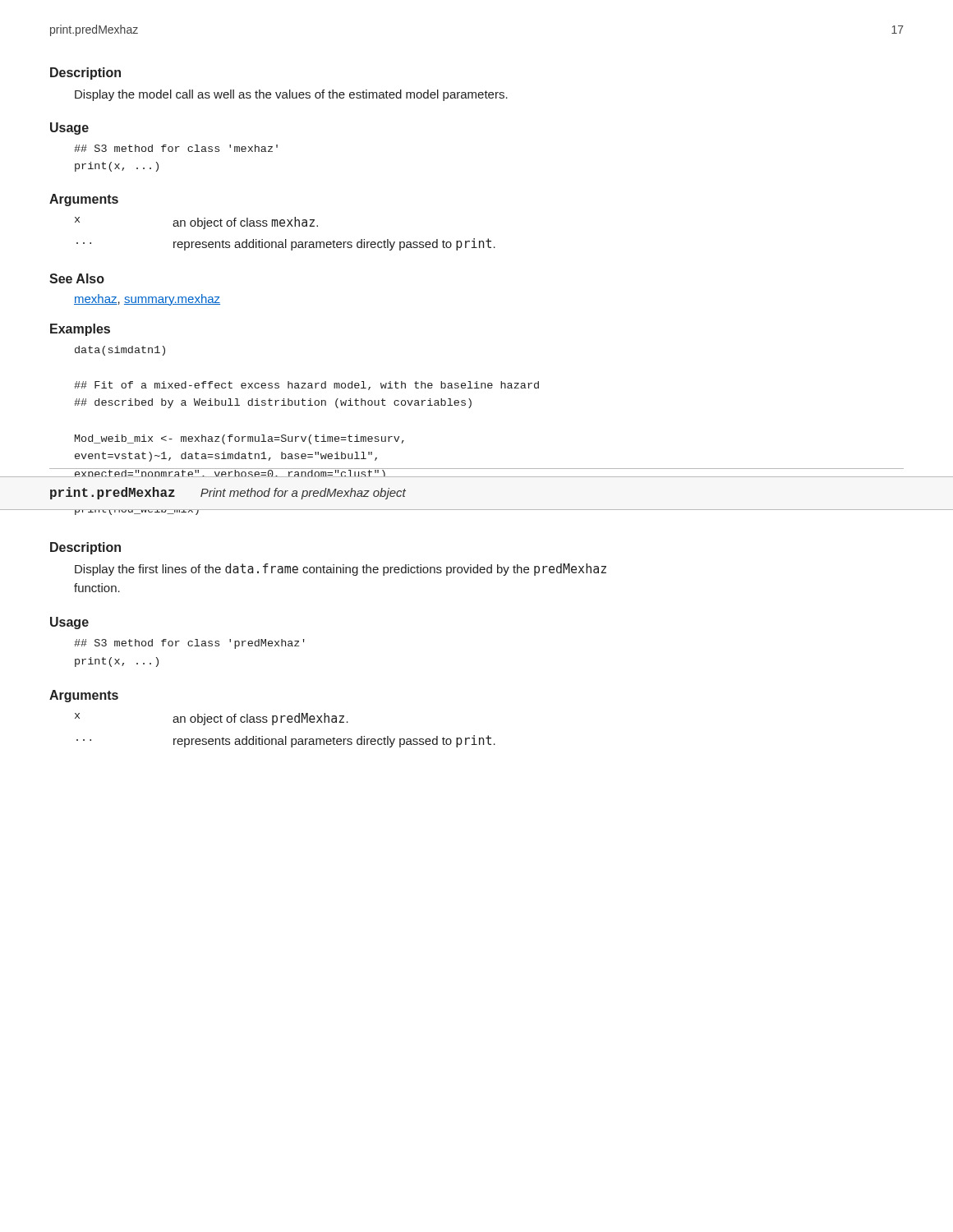Navigate to the region starting "Display the model call as well as"

click(x=291, y=94)
